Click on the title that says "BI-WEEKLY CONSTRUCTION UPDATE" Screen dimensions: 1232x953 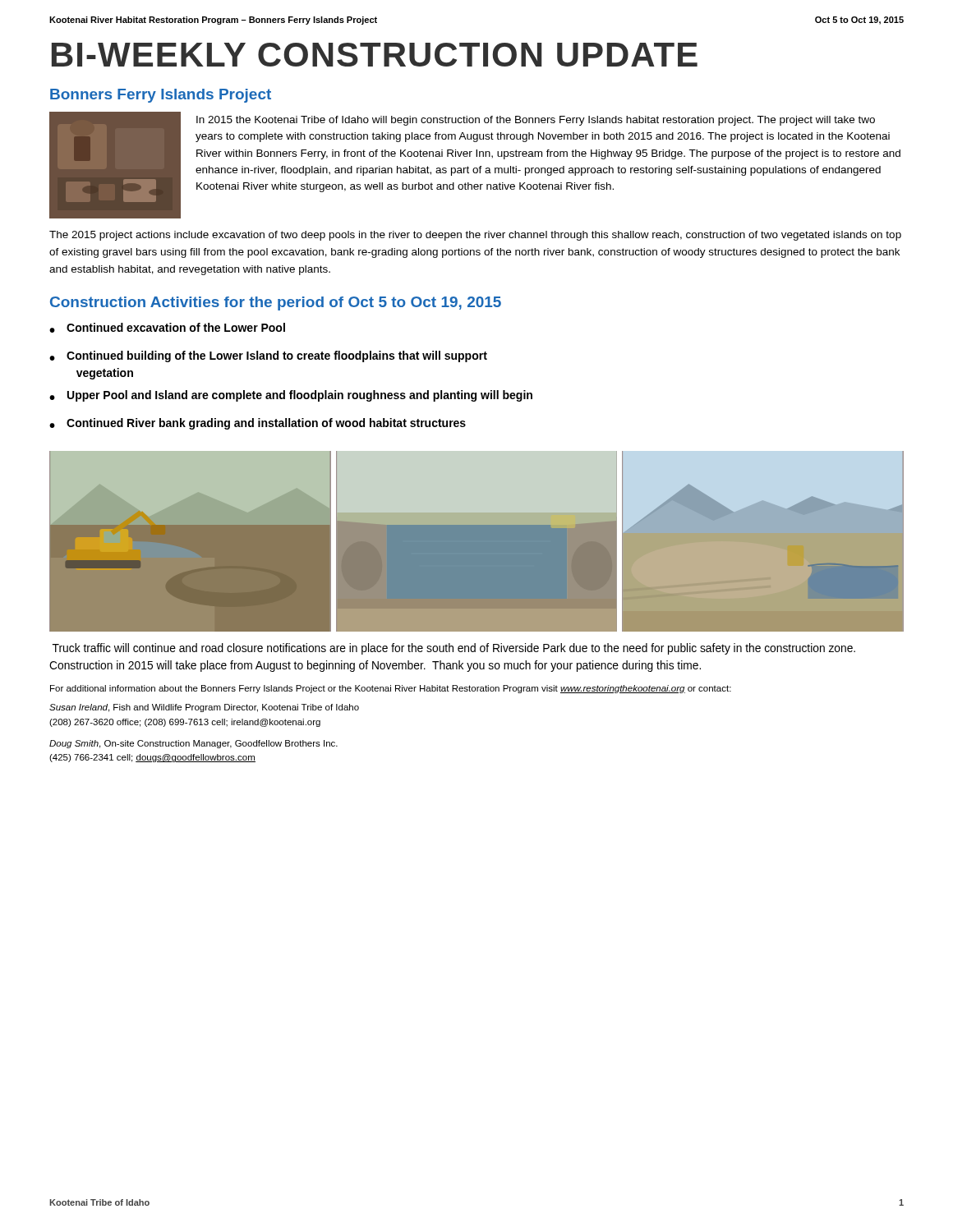click(x=476, y=55)
